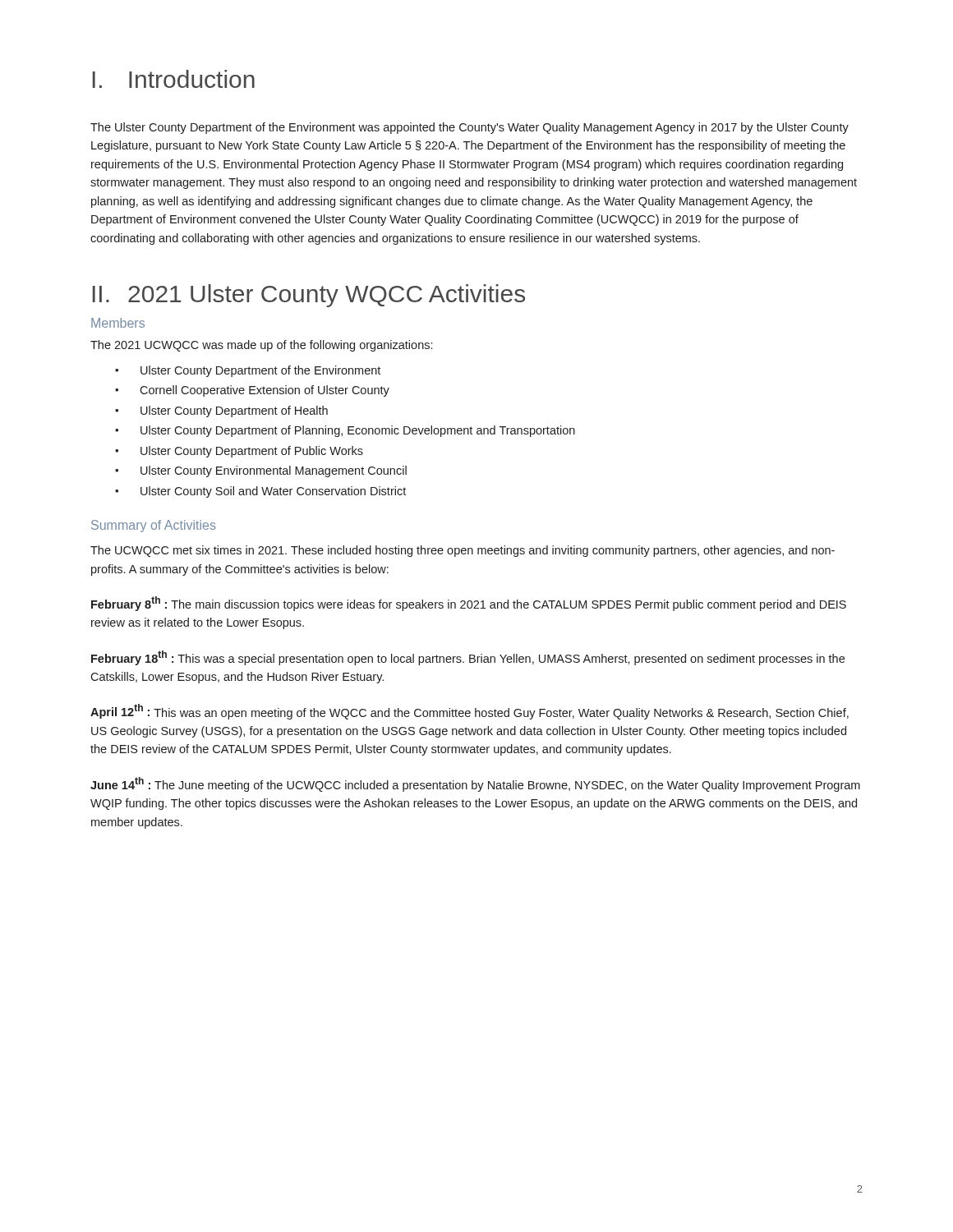Click on the text block with the text "The Ulster County Department of"
This screenshot has width=953, height=1232.
pyautogui.click(x=476, y=183)
